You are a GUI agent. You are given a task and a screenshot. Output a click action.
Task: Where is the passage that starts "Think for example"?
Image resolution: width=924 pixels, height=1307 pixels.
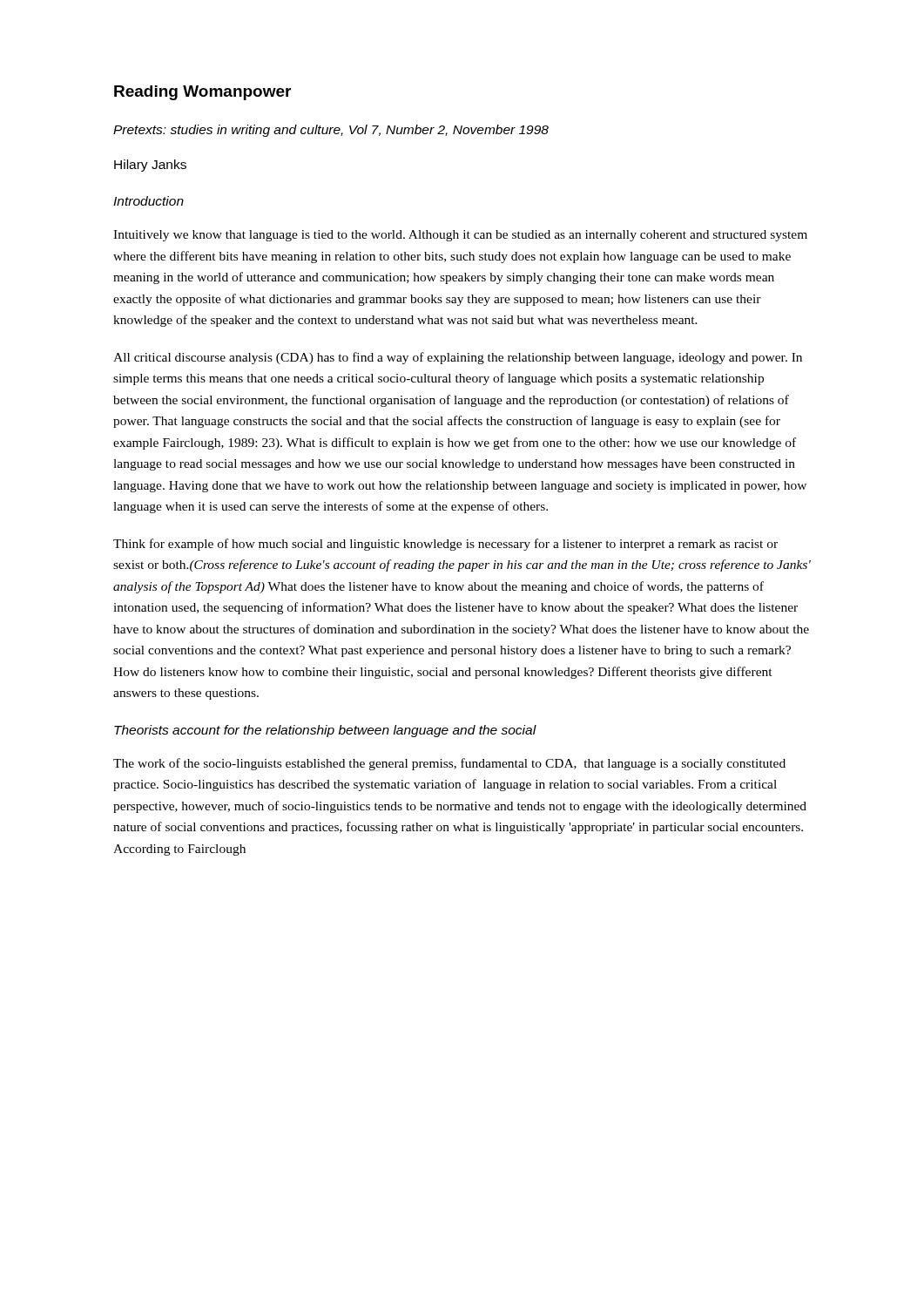[x=462, y=618]
